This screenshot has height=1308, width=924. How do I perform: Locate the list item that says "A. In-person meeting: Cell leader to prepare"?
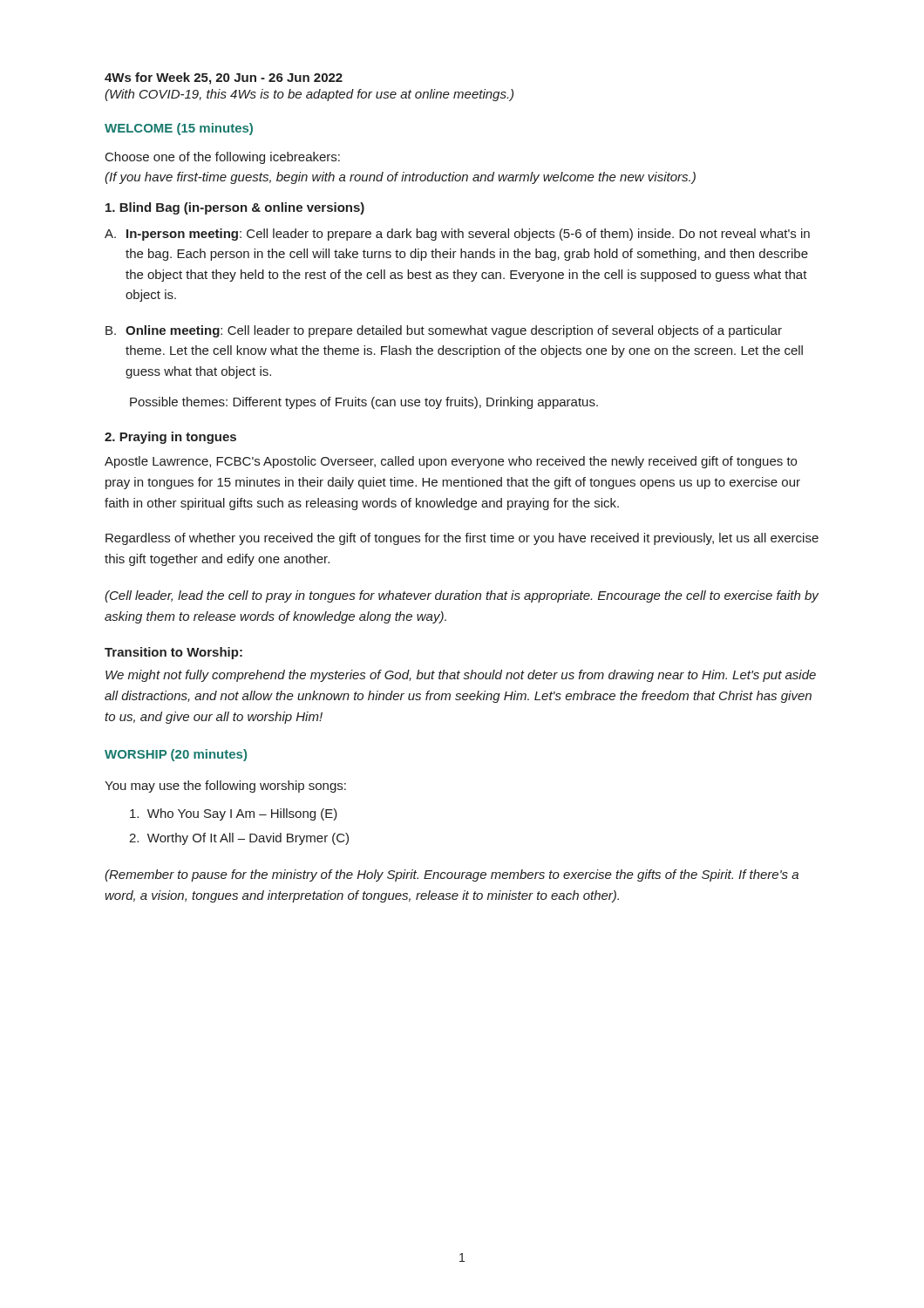click(x=462, y=264)
